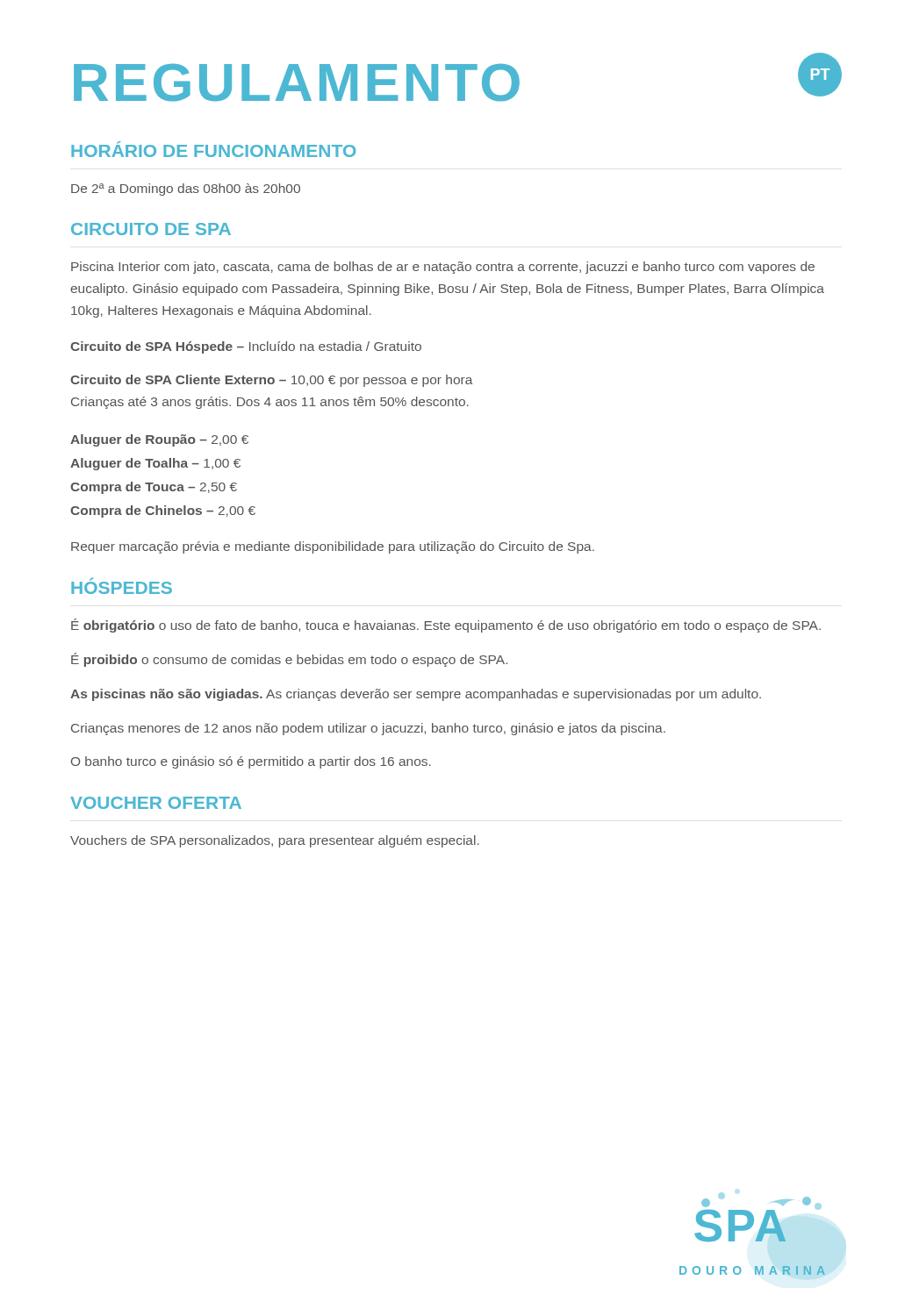Click where it says "CIRCUITO DE SPA"

click(151, 229)
